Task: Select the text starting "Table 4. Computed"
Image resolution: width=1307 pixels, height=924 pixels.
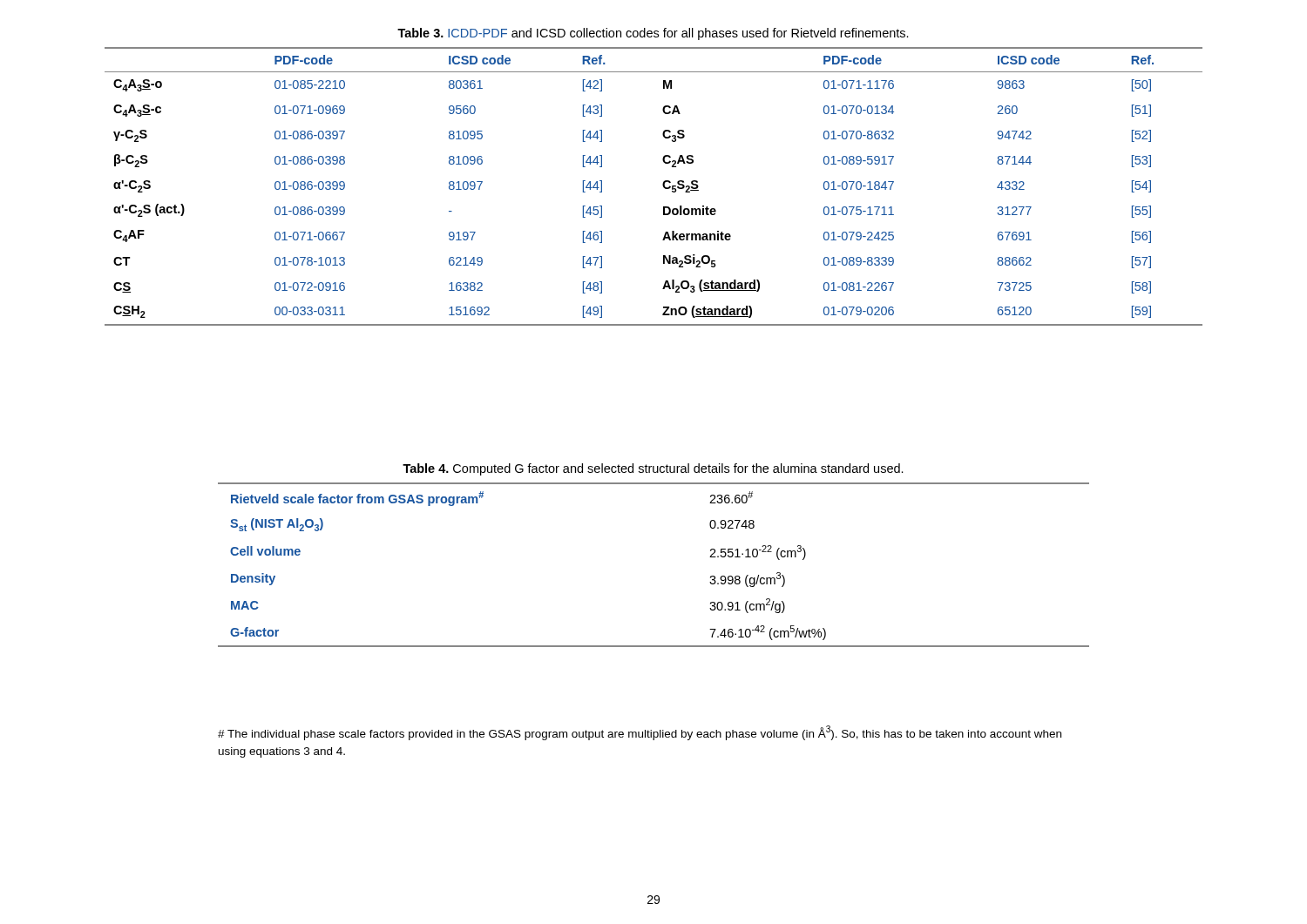Action: pos(654,469)
